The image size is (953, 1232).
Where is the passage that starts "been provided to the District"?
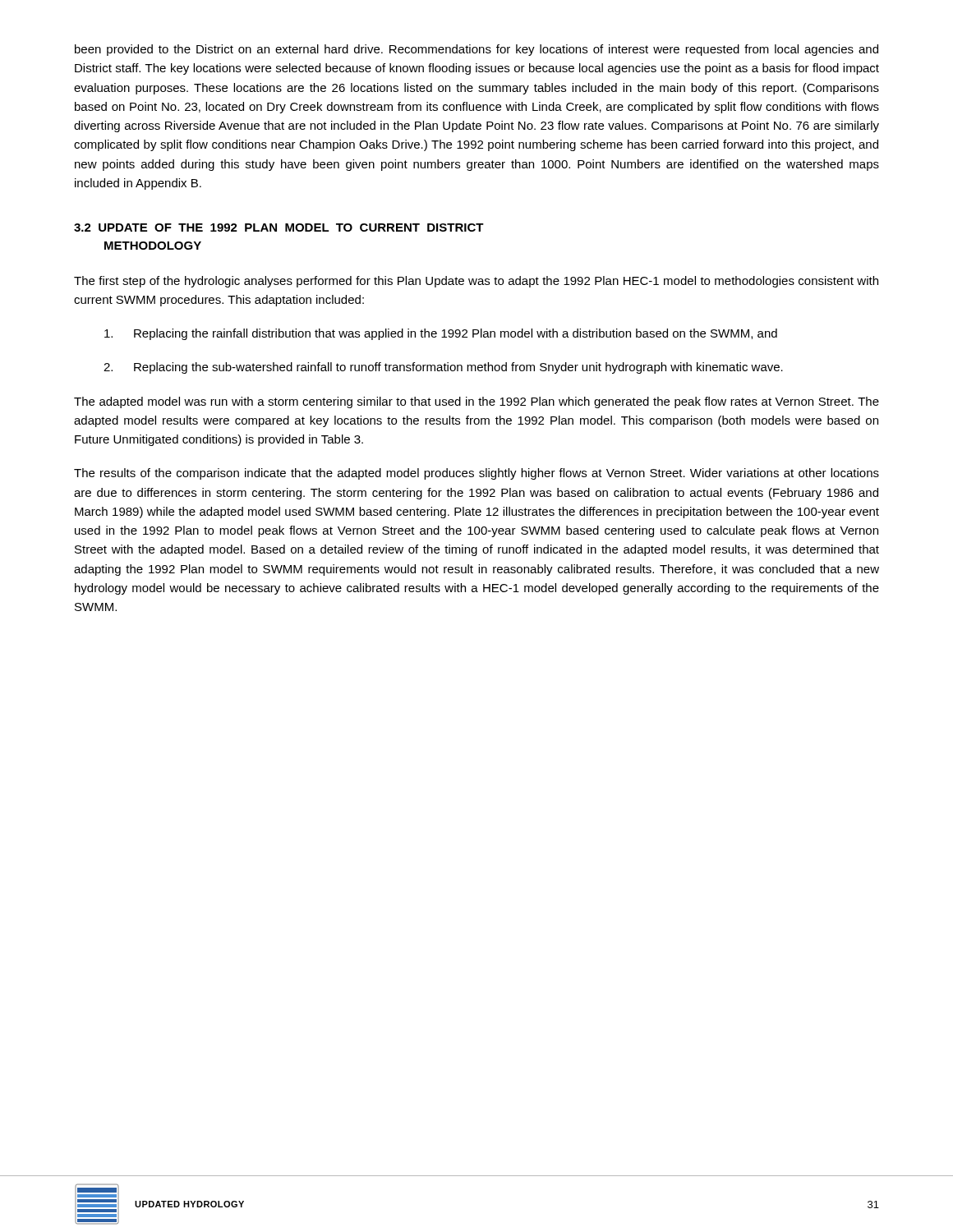point(476,116)
